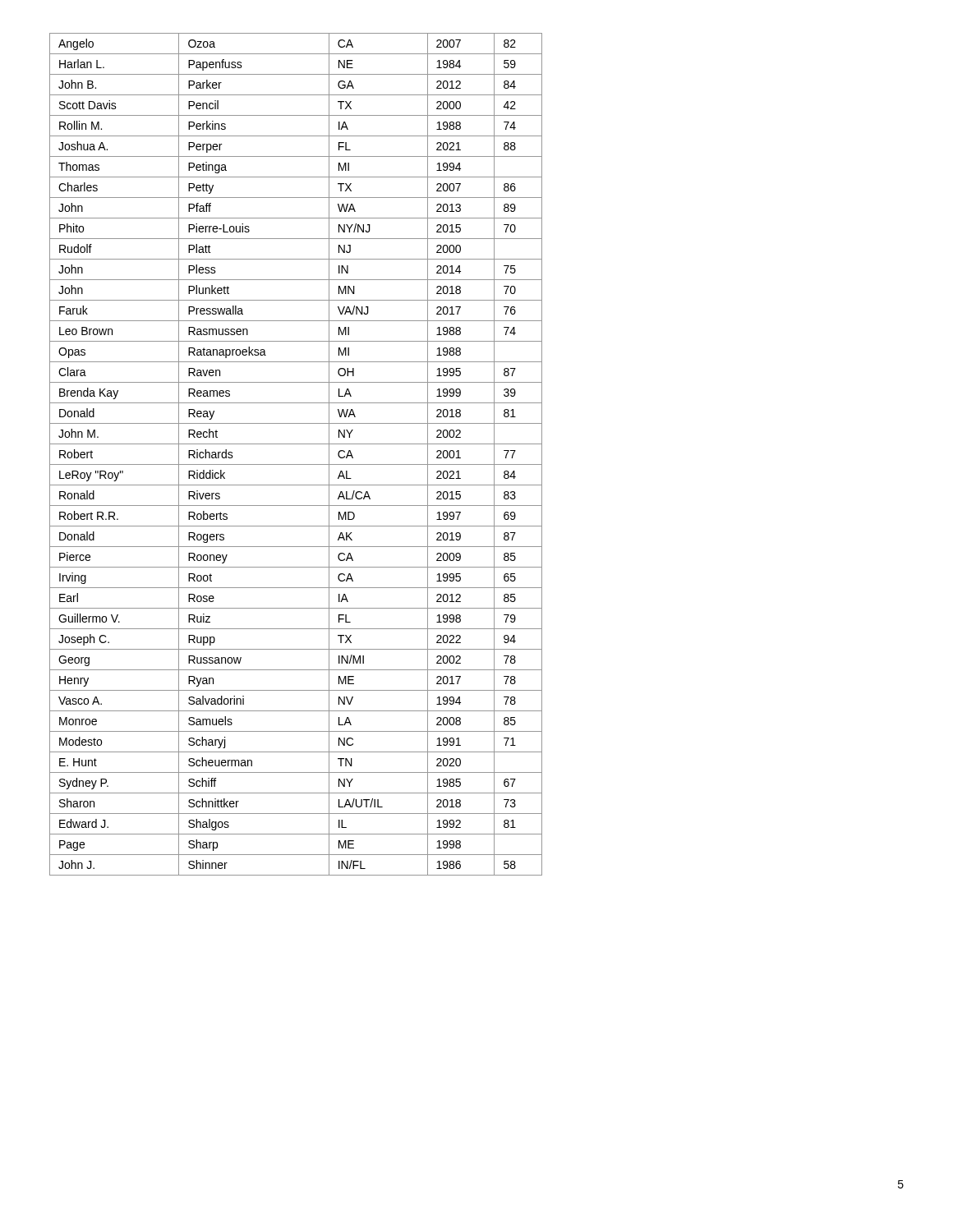Find the table that mentions "John J."

[476, 454]
